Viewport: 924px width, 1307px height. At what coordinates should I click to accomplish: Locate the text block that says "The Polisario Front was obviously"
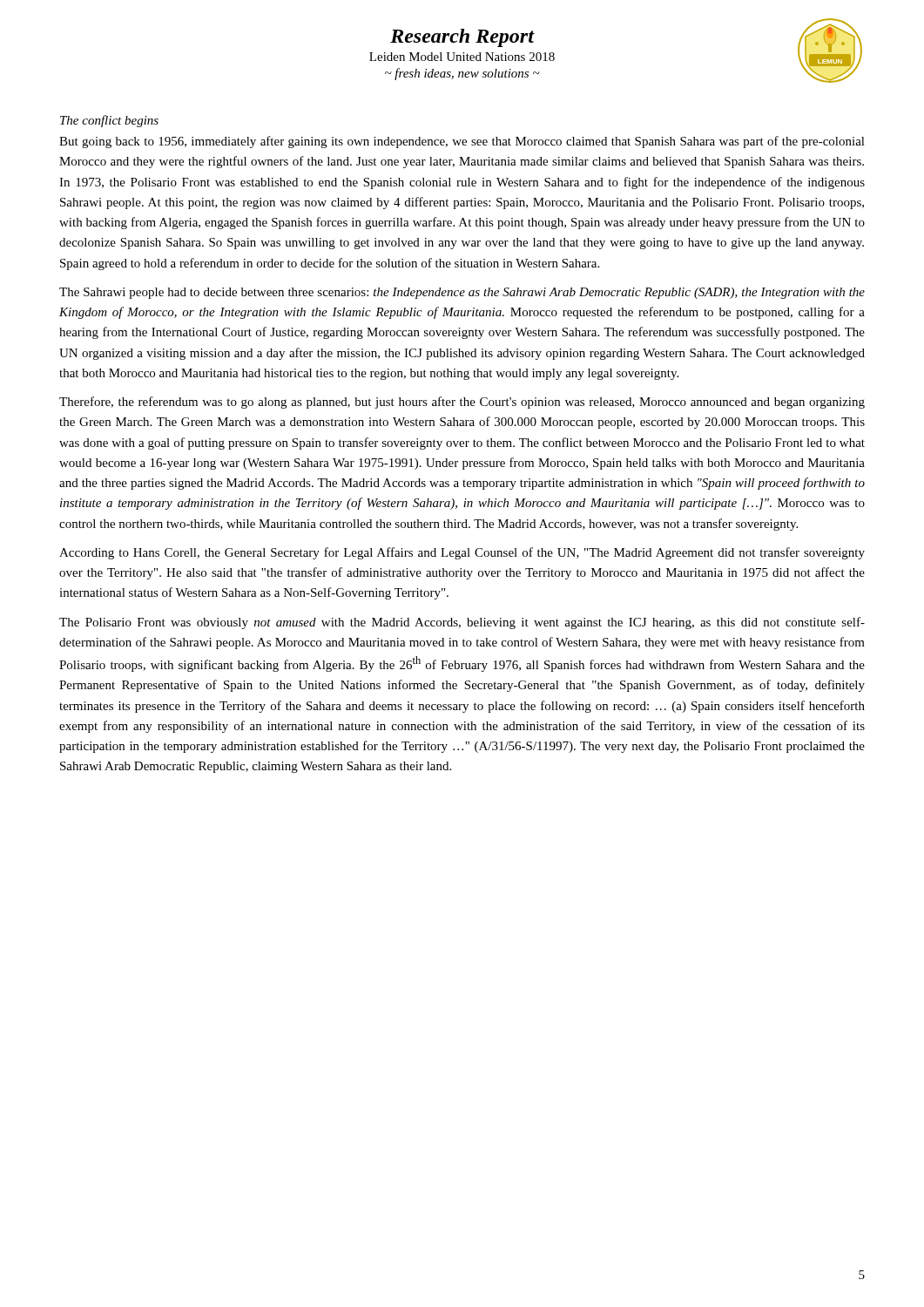[x=462, y=694]
